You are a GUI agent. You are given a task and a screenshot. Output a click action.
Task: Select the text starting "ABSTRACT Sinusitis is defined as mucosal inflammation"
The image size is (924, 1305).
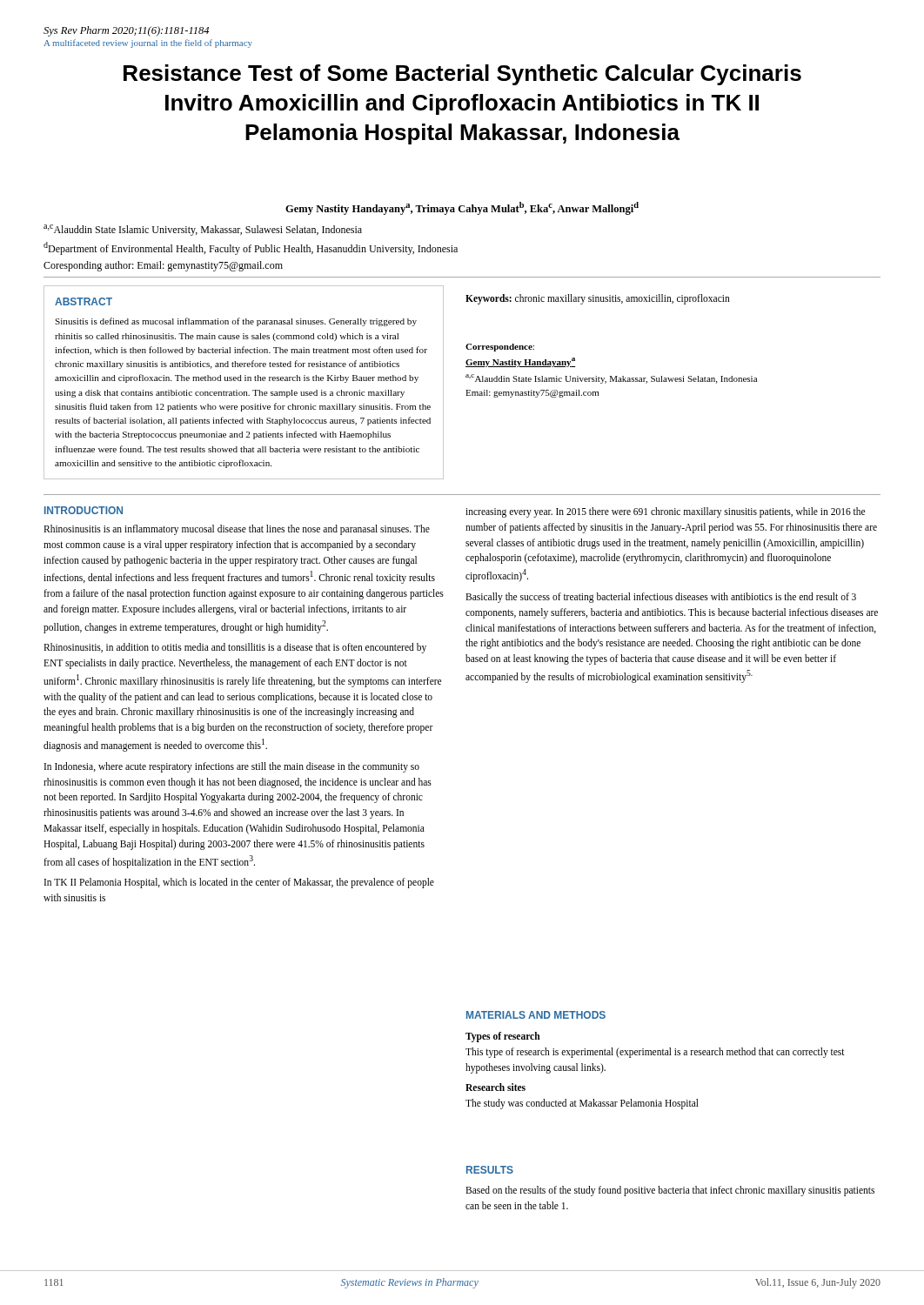click(244, 381)
